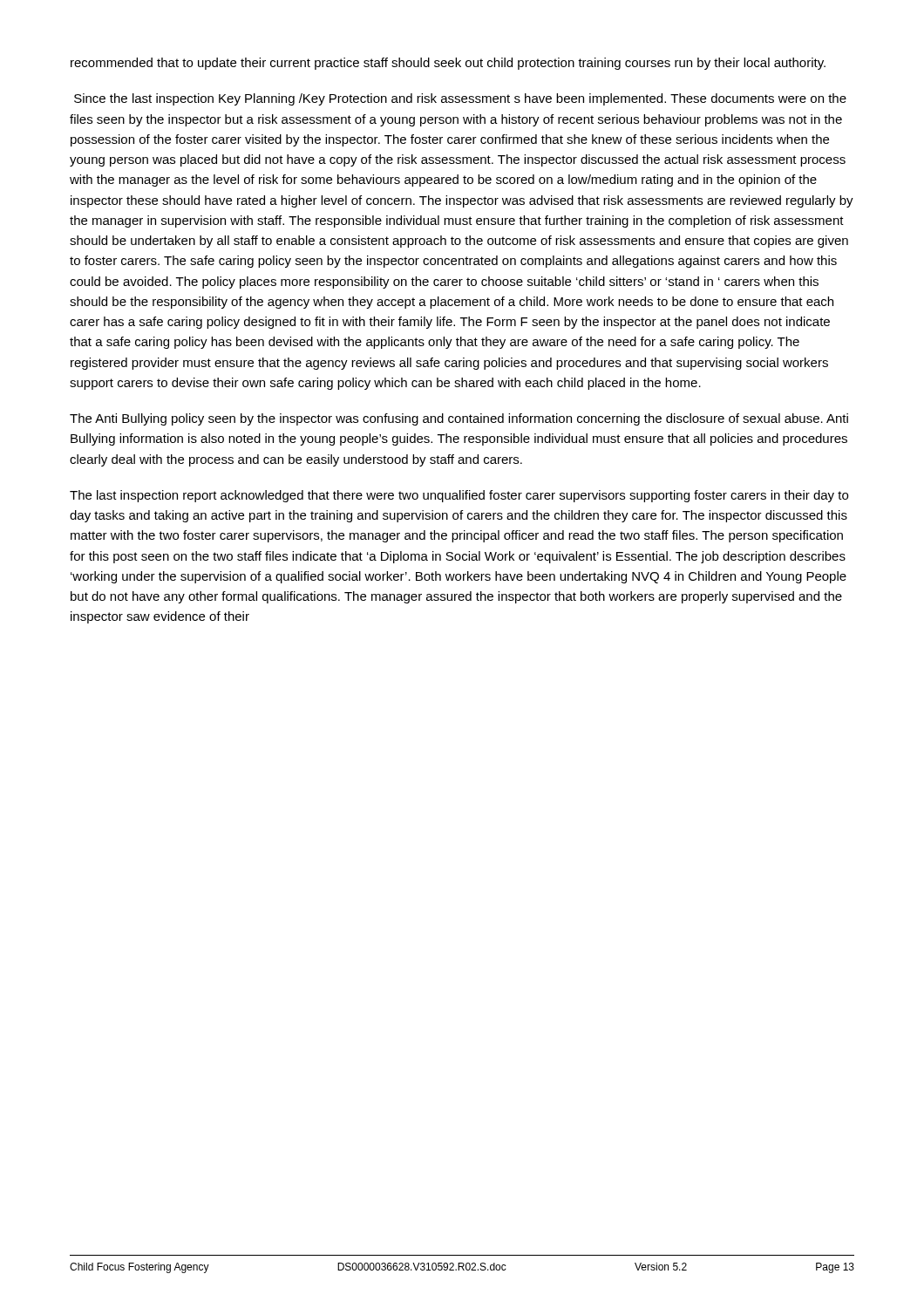
Task: Click the passage that begins "The last inspection report acknowledged"
Action: 459,555
